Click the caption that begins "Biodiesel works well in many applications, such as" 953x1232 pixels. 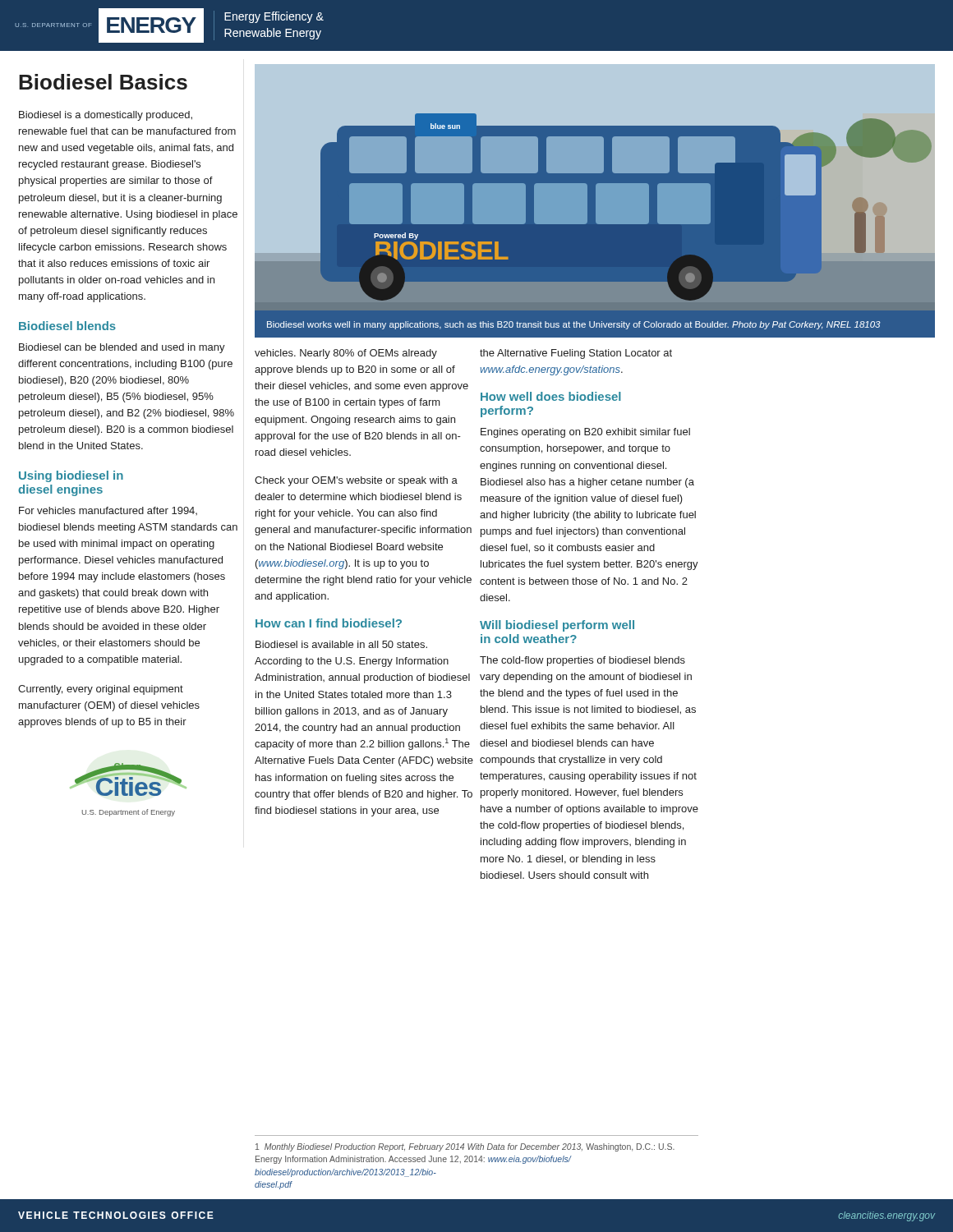(x=573, y=324)
